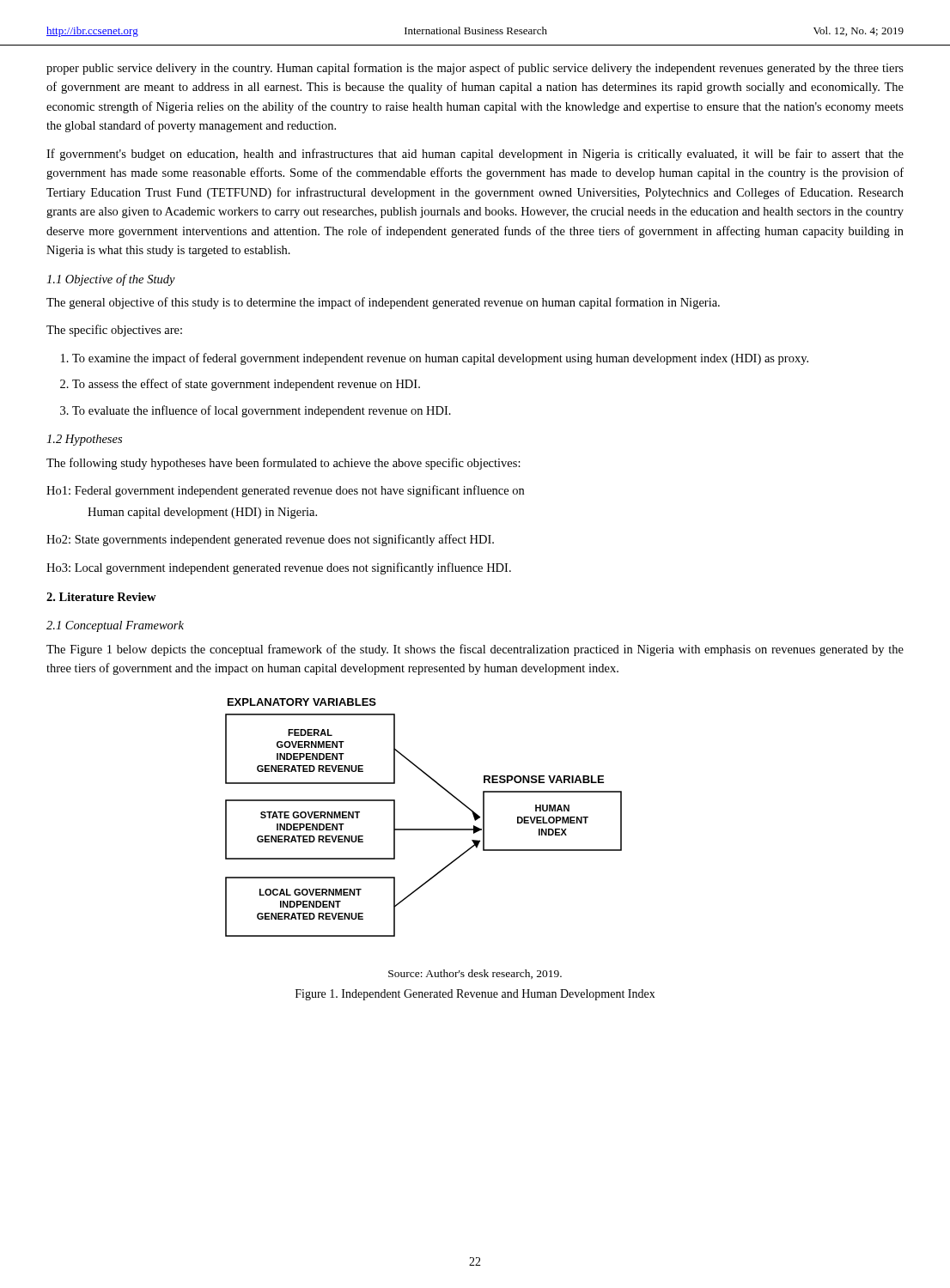Locate the region starting "Ho1: Federal government independent generated revenue"
The width and height of the screenshot is (950, 1288).
475,501
